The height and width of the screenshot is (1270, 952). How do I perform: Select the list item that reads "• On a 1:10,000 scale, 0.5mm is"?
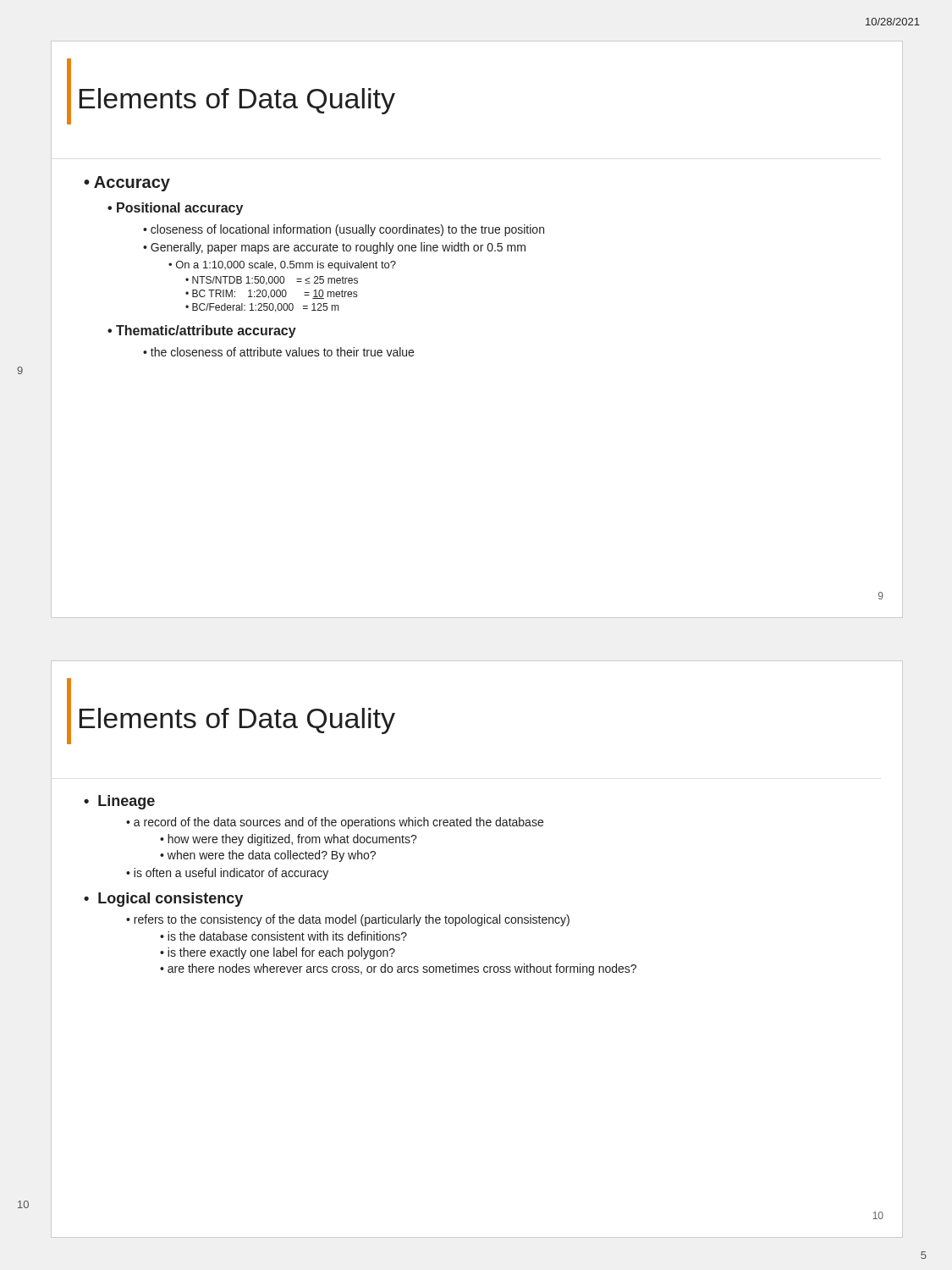coord(282,265)
